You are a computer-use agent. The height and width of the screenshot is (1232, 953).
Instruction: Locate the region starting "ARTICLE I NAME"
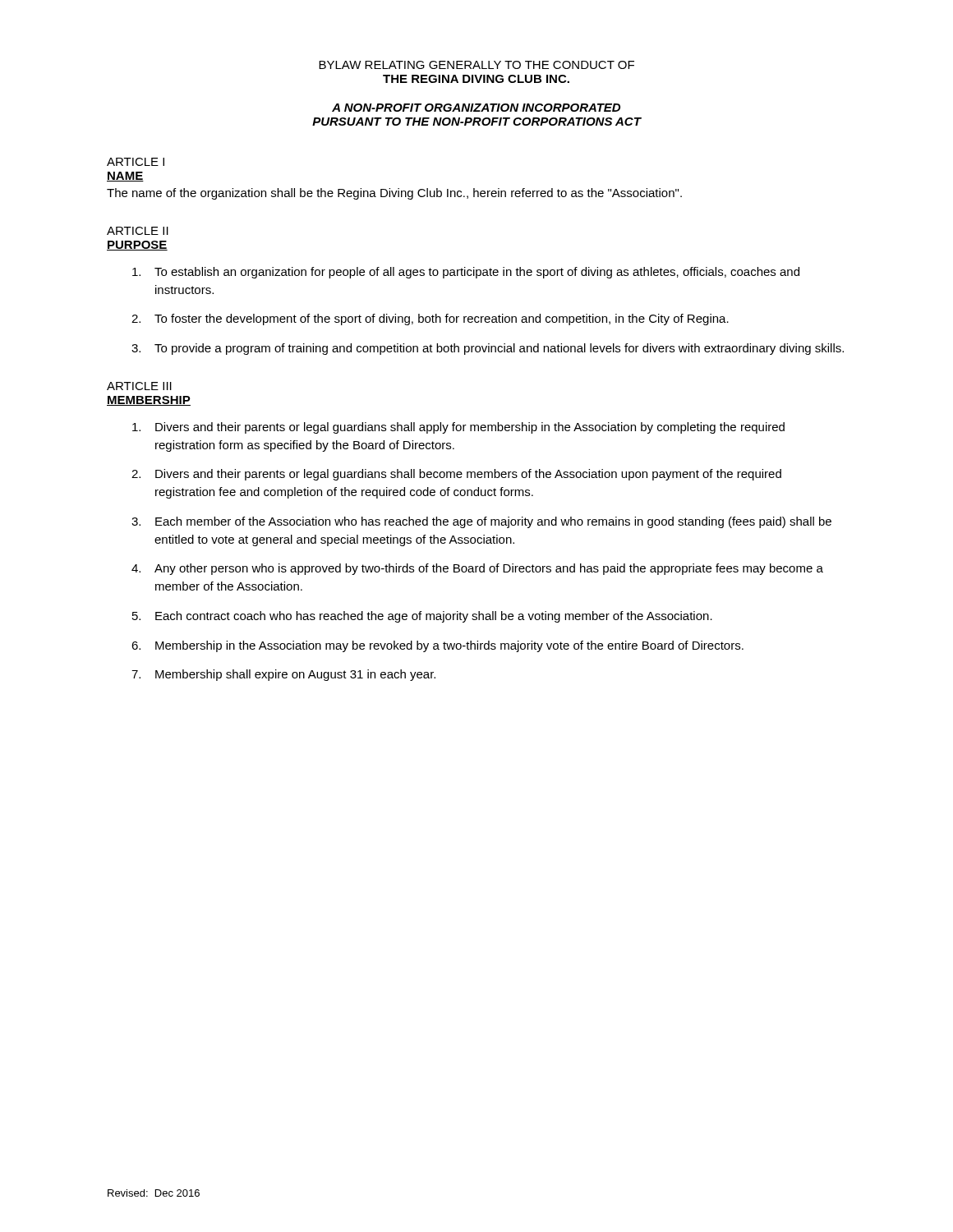point(136,162)
